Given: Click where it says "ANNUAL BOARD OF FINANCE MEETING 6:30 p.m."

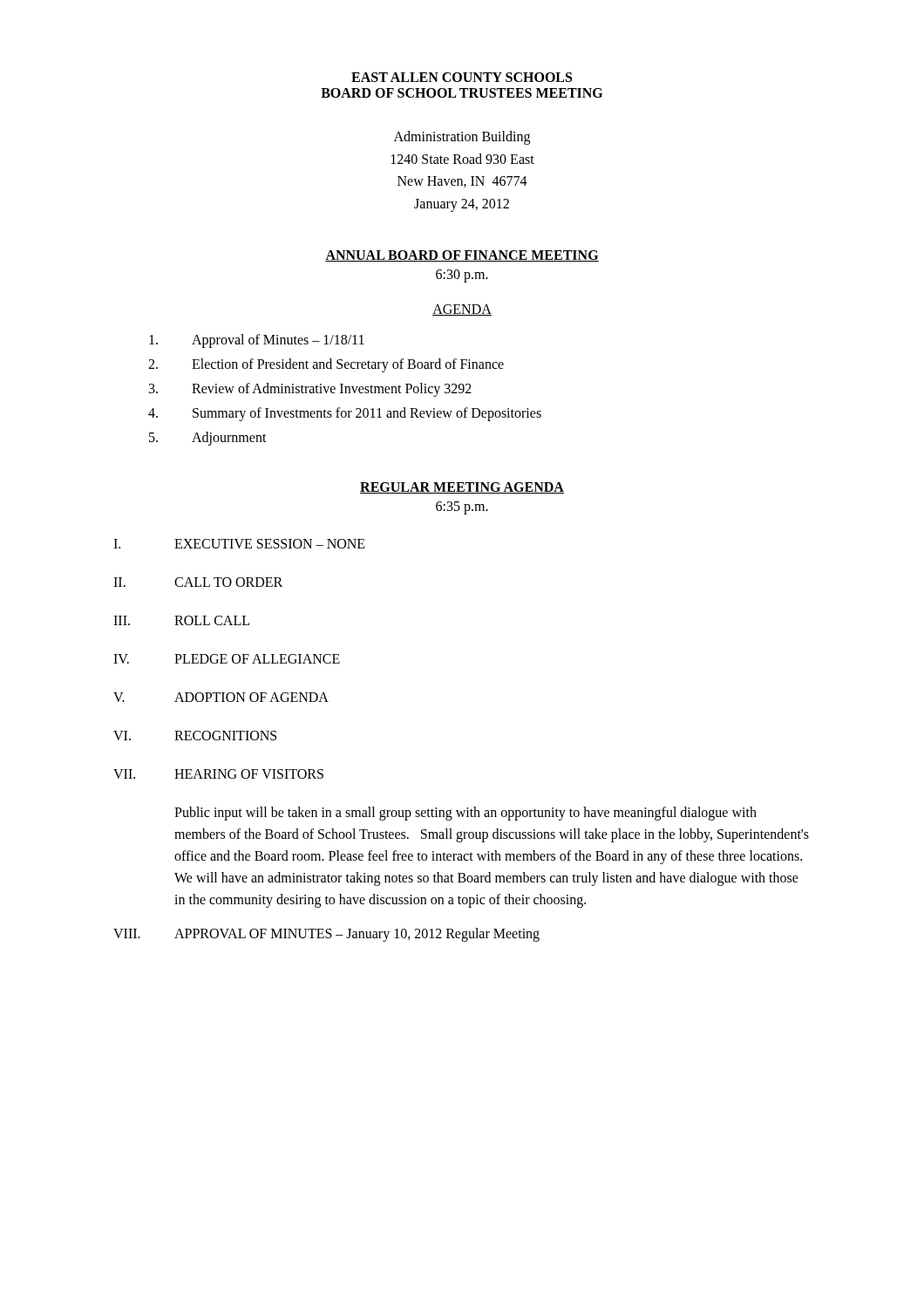Looking at the screenshot, I should 462,265.
